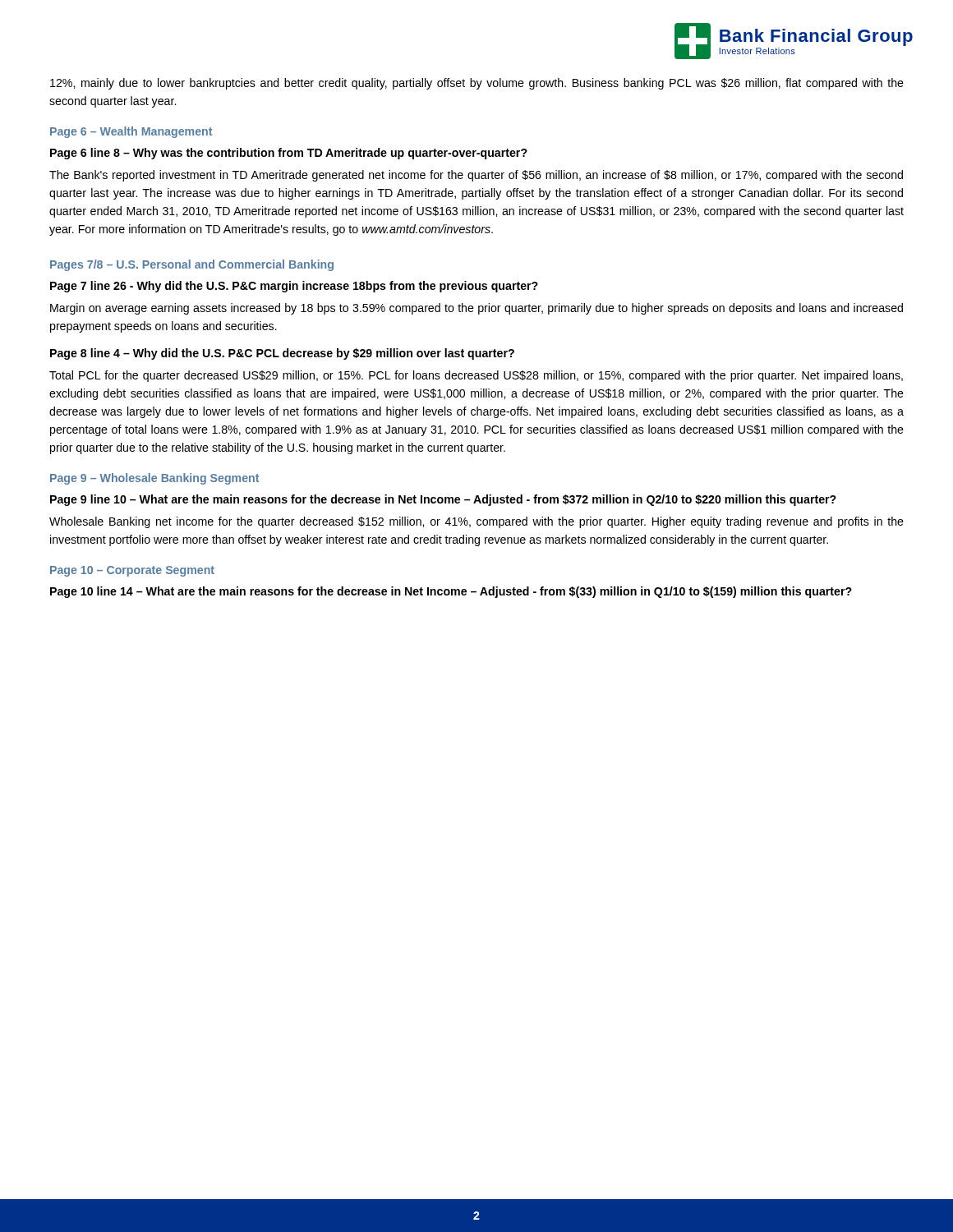Where is the passage that starts "The Bank's reported investment in"?
Viewport: 953px width, 1232px height.
tap(476, 202)
